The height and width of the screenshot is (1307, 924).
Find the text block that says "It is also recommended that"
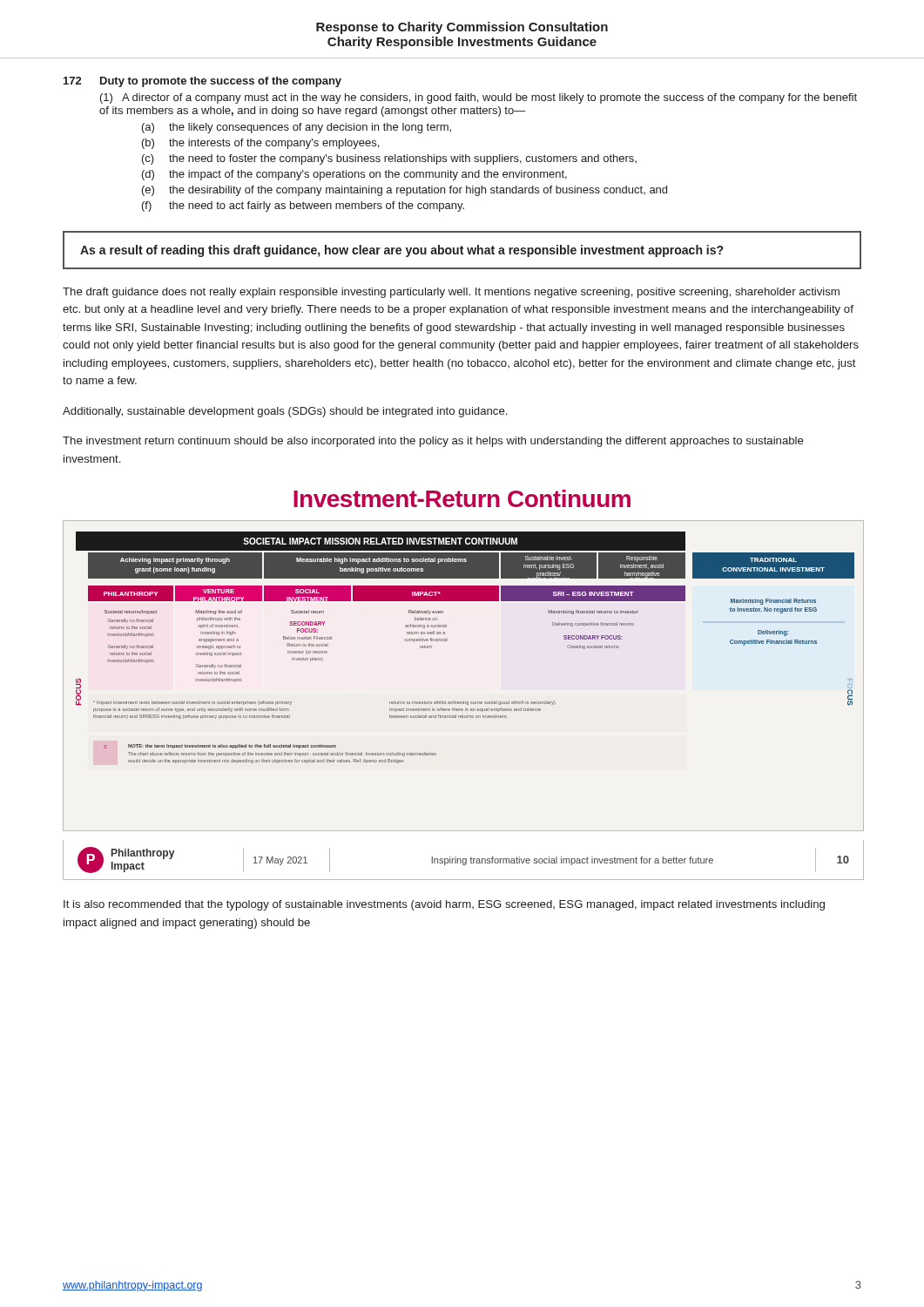tap(444, 913)
